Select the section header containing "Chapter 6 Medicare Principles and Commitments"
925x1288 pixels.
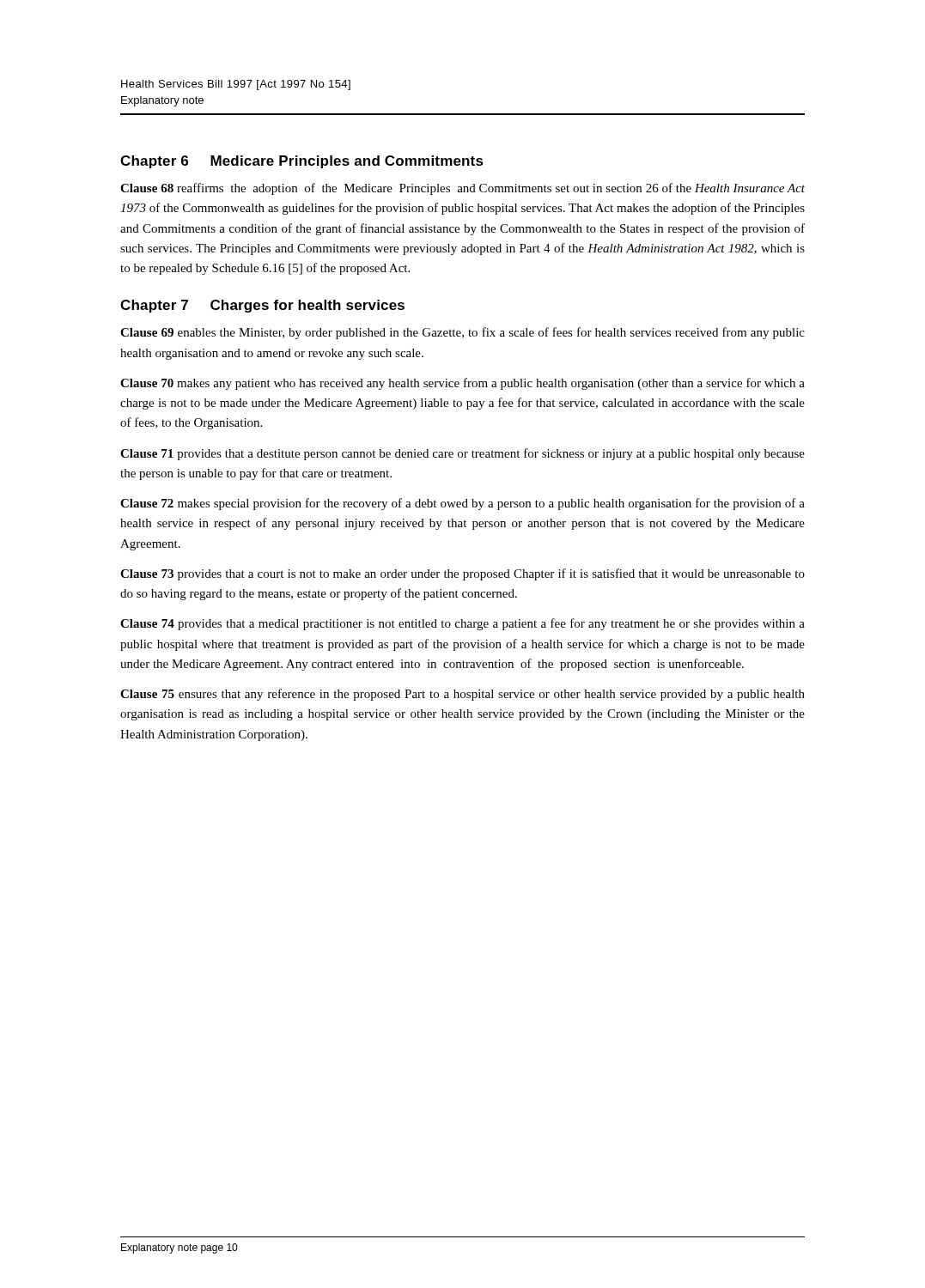click(302, 161)
